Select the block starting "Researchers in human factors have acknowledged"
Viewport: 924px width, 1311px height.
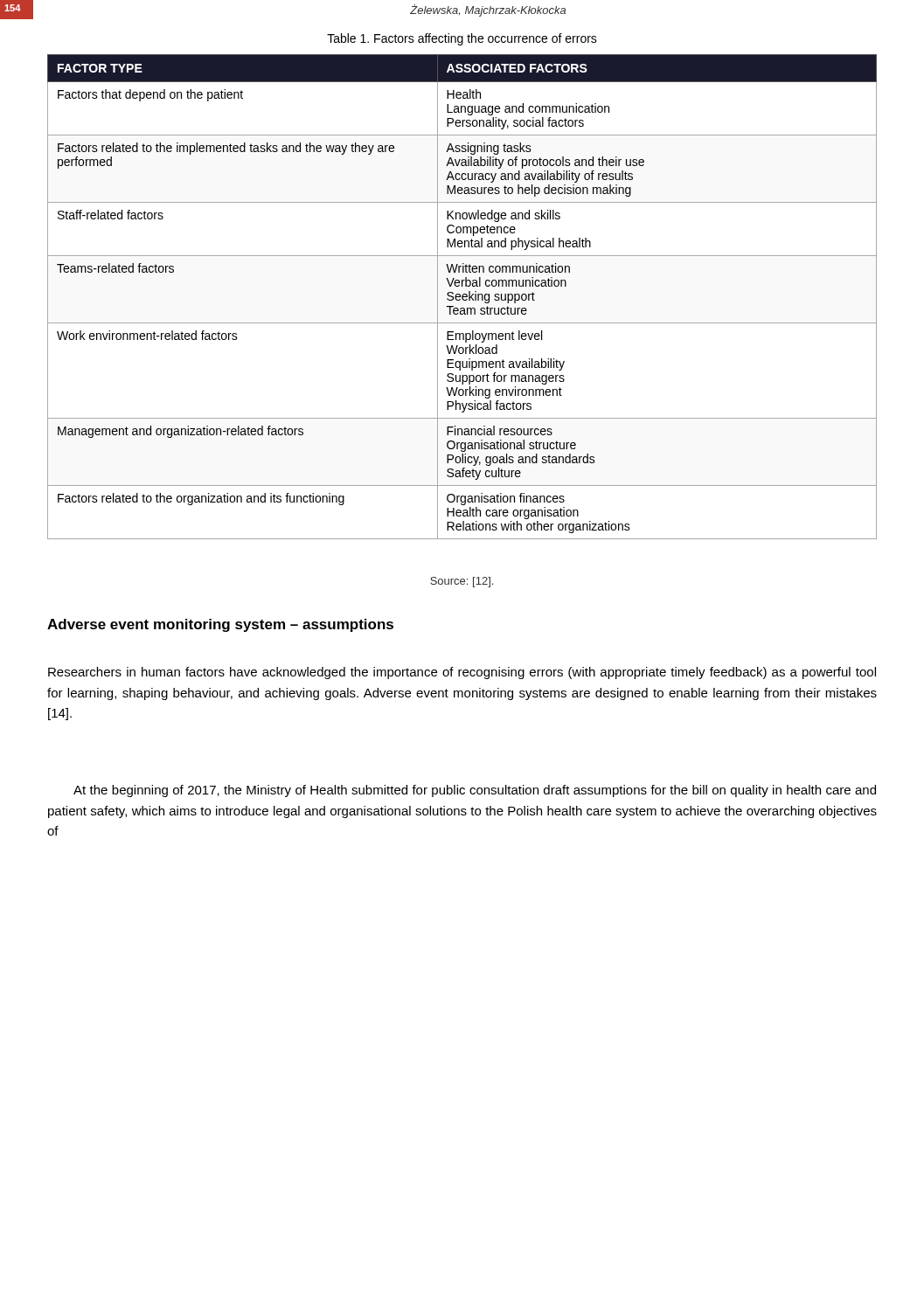pyautogui.click(x=462, y=692)
